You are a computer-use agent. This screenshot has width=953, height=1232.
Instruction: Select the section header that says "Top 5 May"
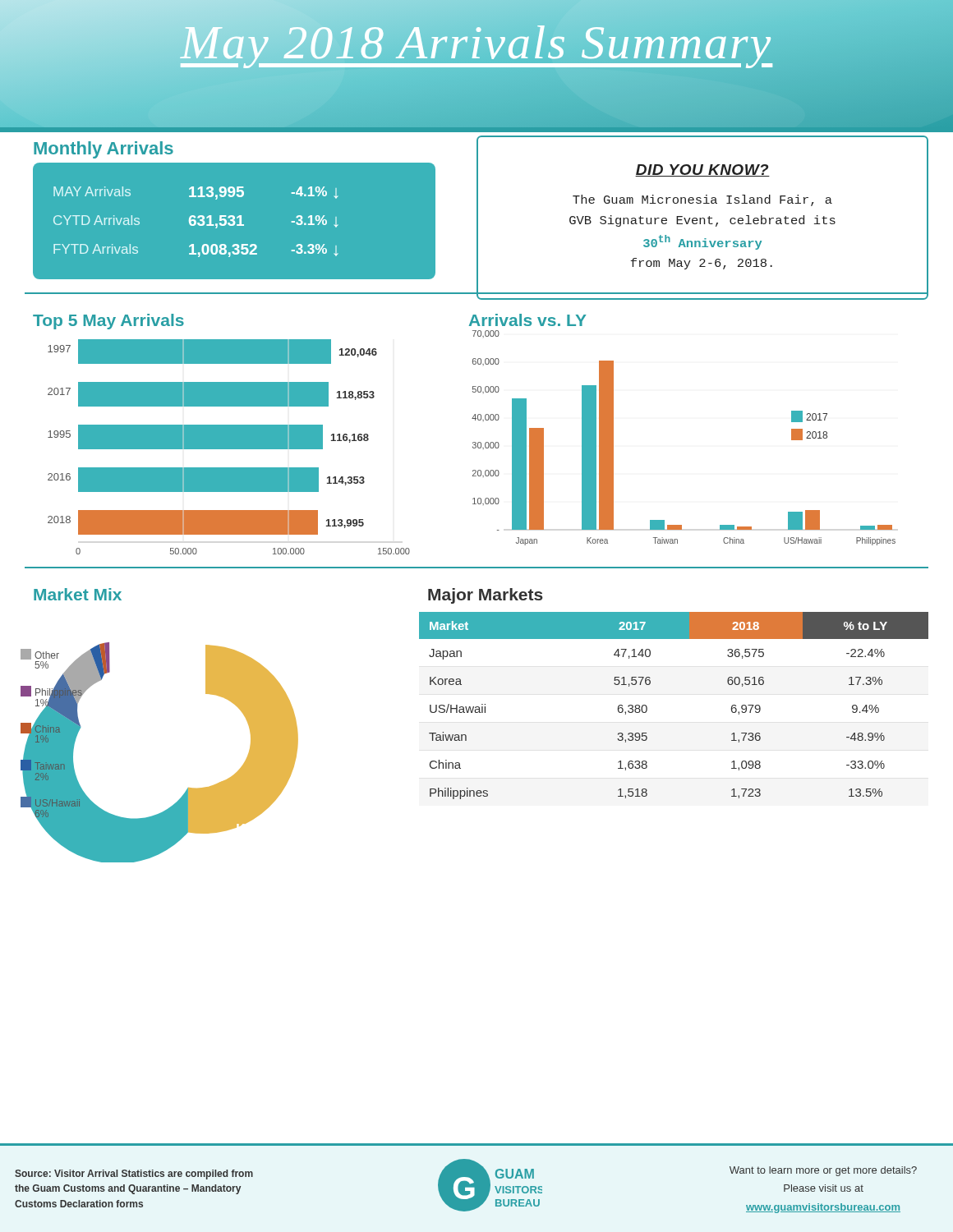[109, 320]
